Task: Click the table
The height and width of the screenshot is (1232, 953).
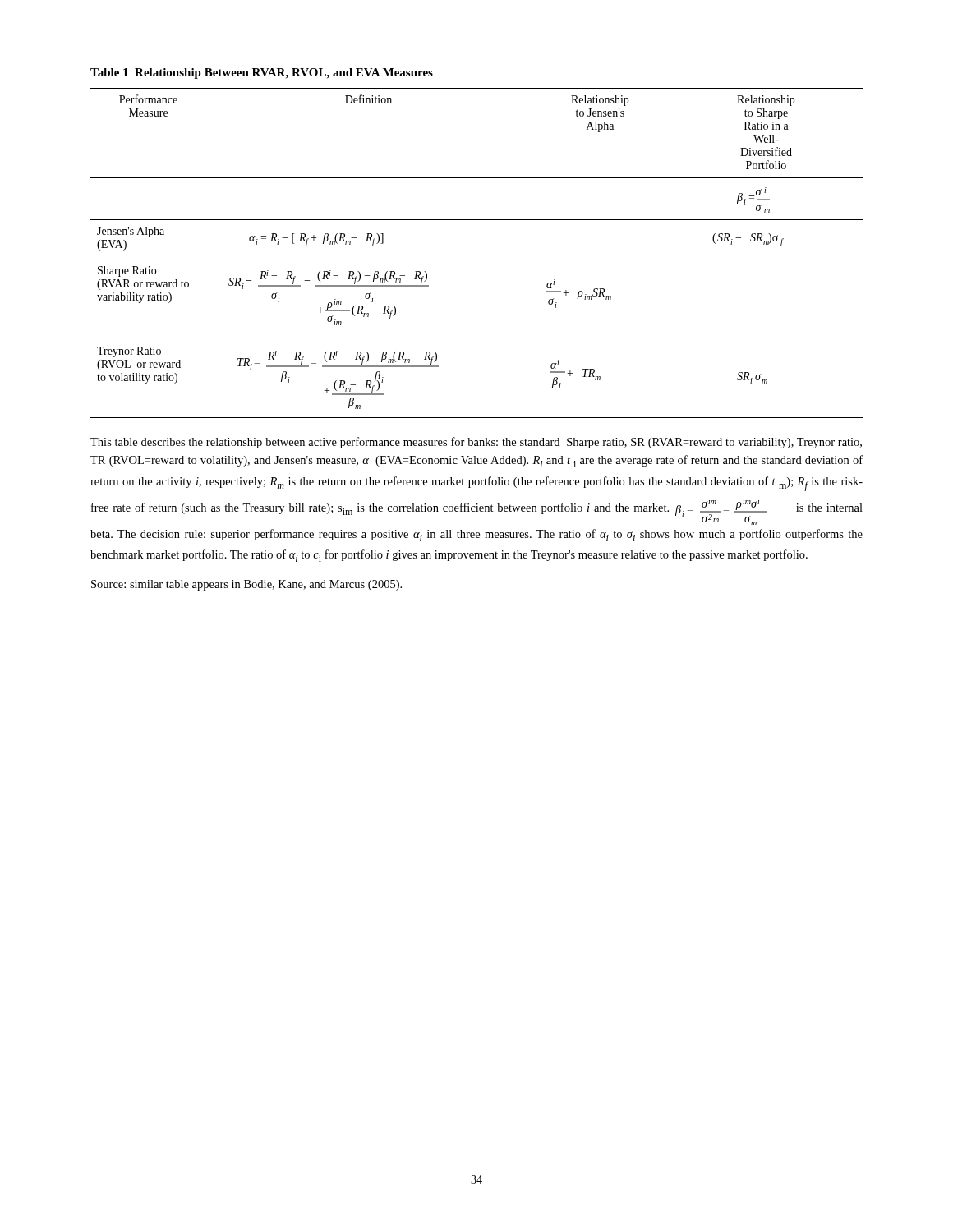Action: pos(476,253)
